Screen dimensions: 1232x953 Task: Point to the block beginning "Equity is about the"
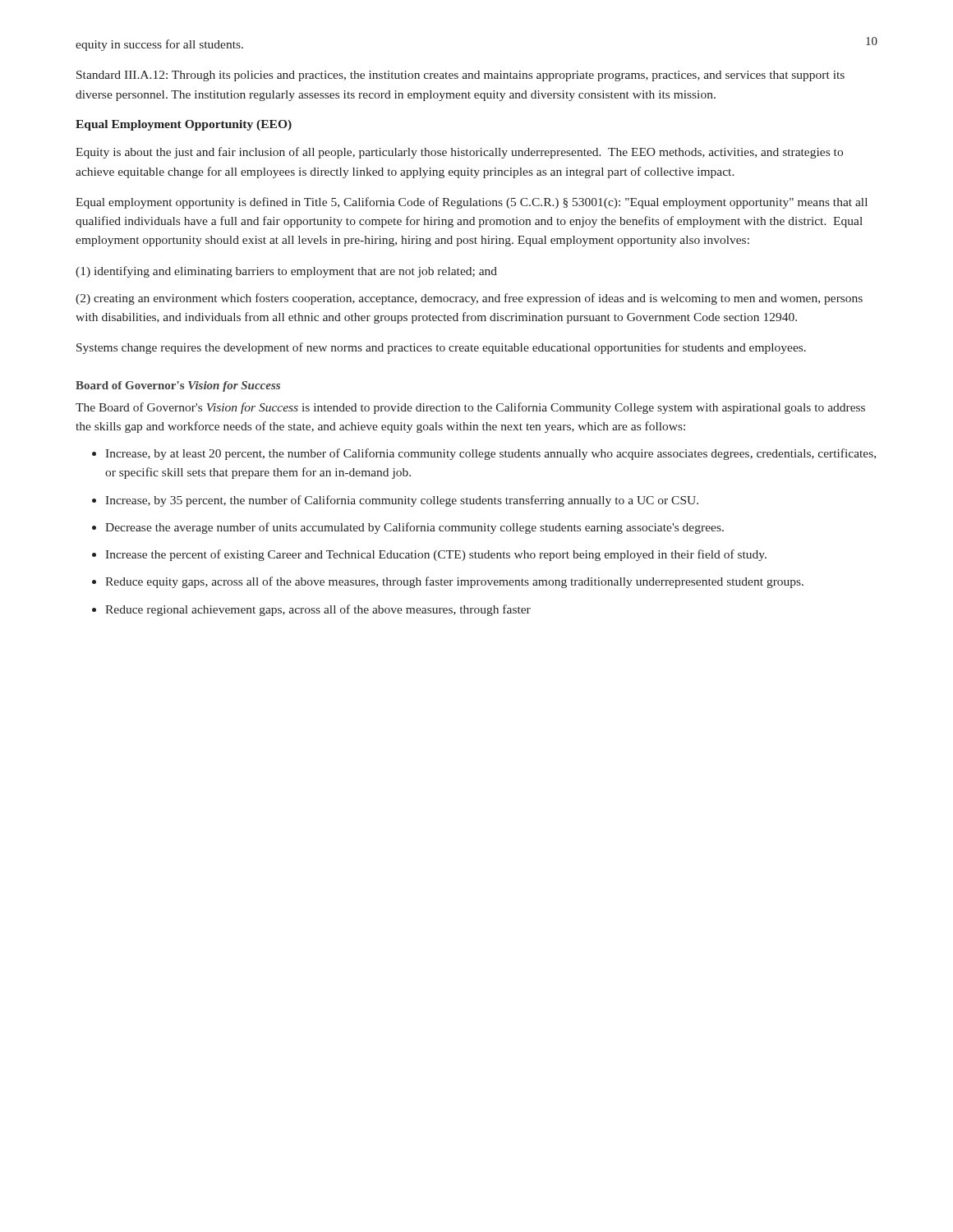[x=459, y=161]
